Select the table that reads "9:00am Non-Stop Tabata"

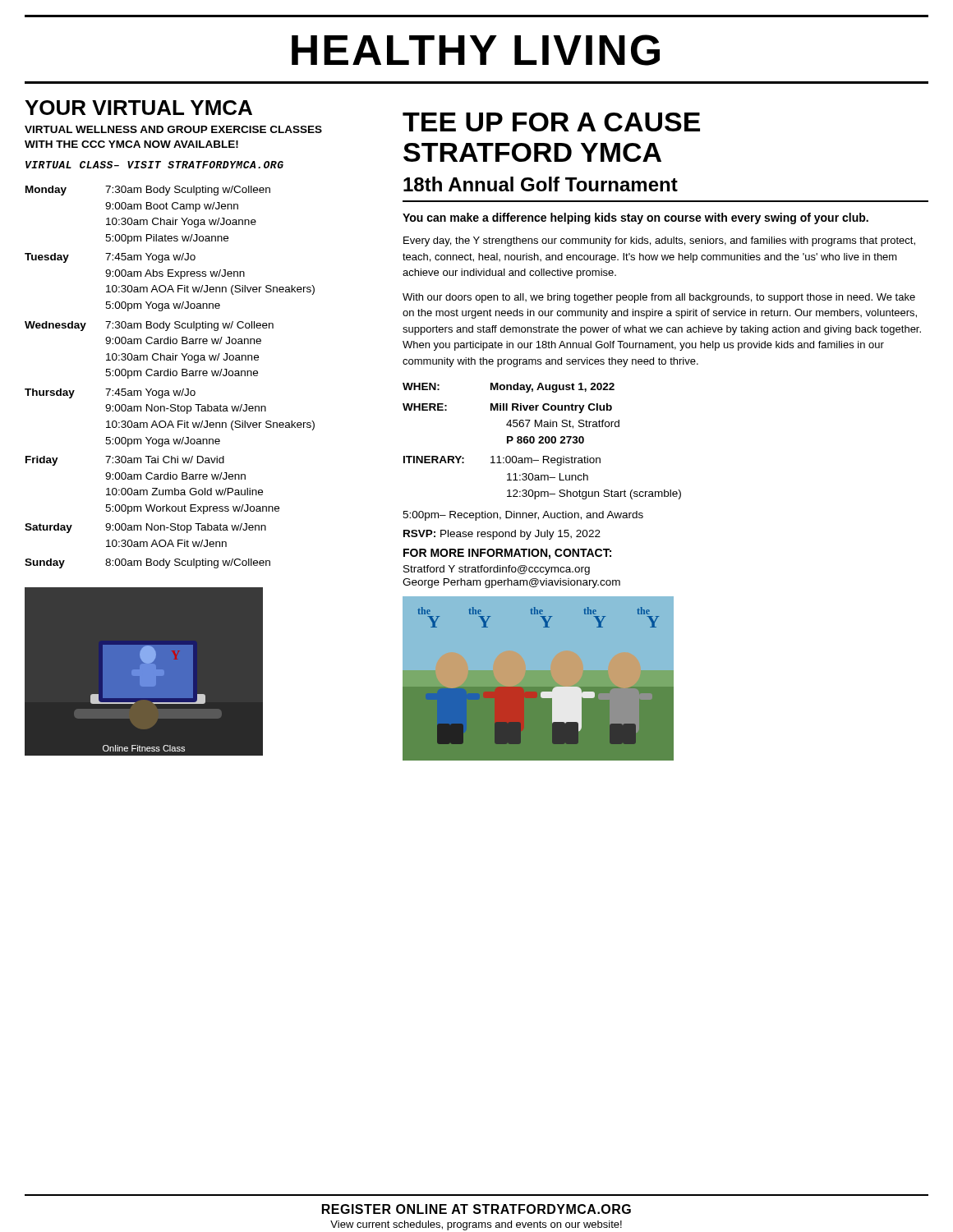click(x=201, y=376)
